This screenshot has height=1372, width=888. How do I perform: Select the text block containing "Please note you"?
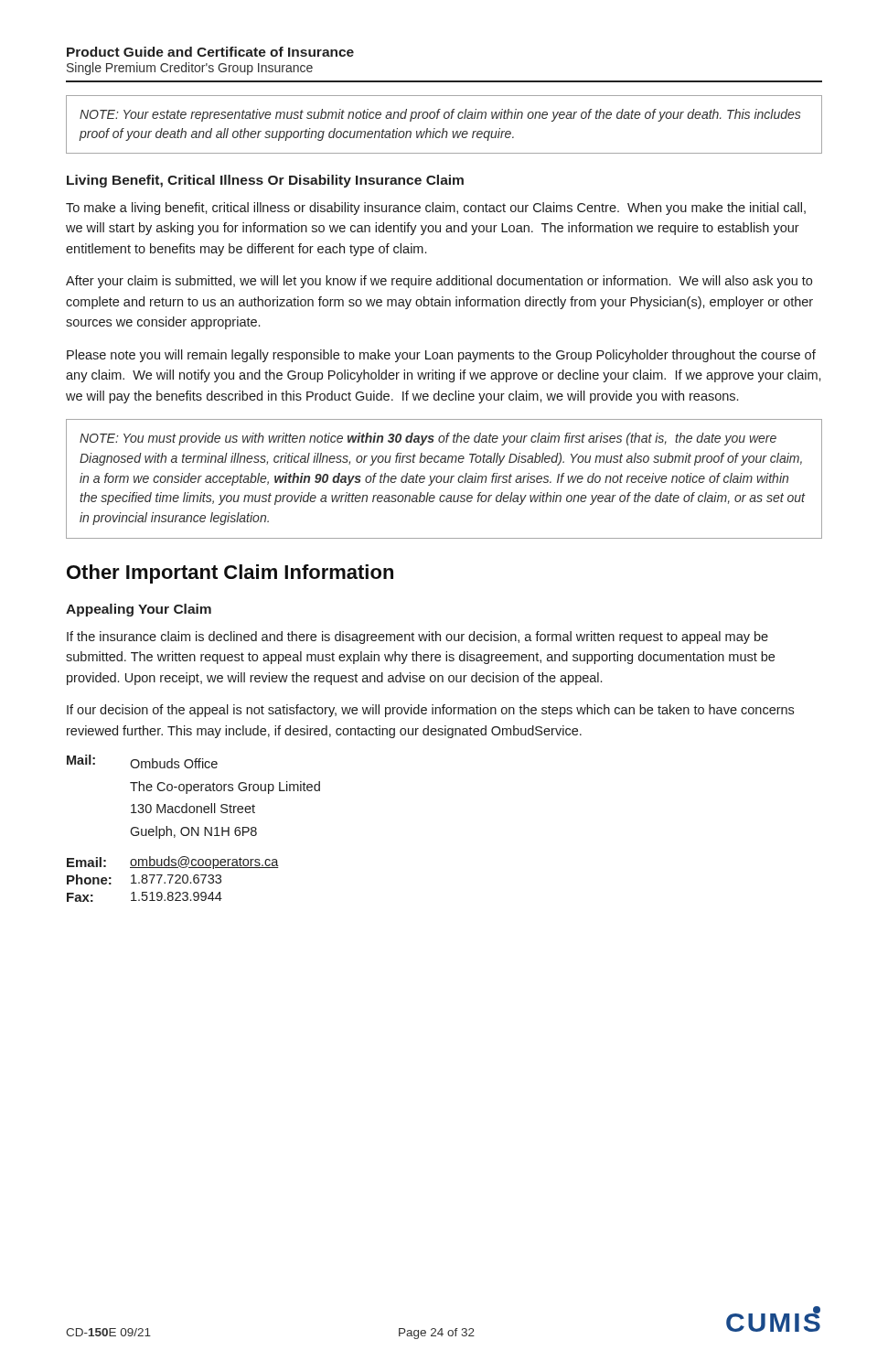click(444, 375)
